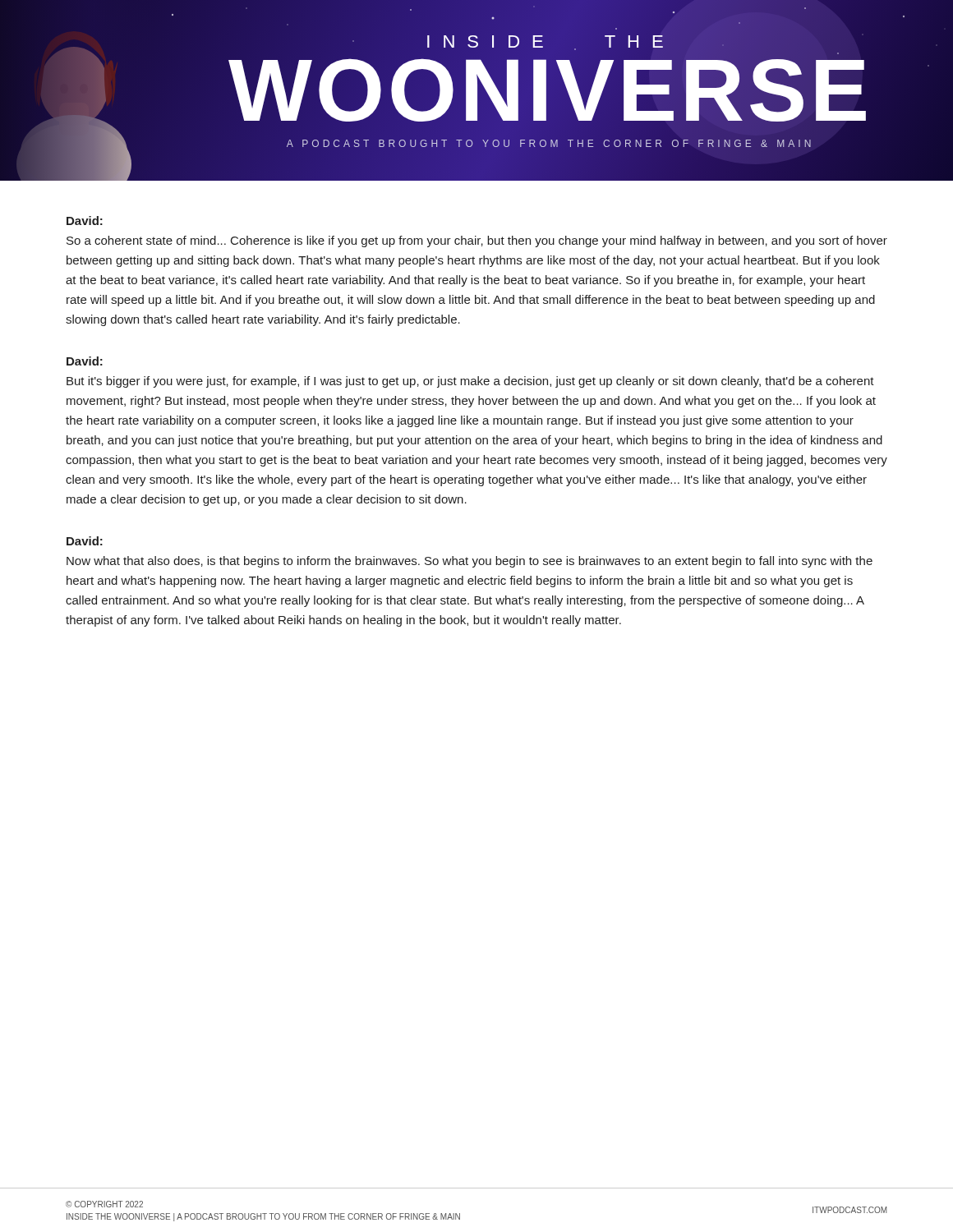This screenshot has width=953, height=1232.
Task: Click the passage that begins "David: But it's"
Action: [x=476, y=432]
